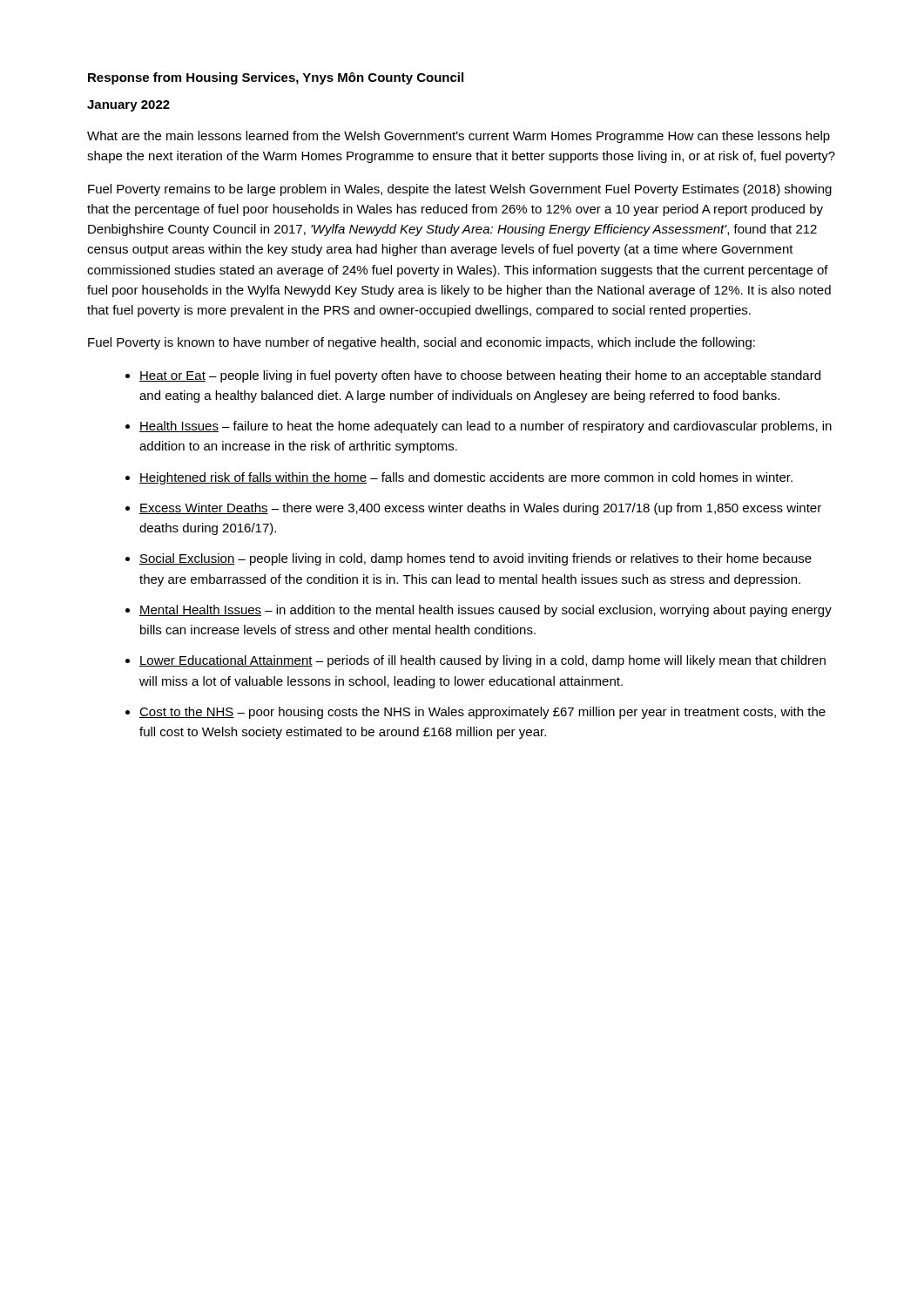Locate the block of text that opens with "Heat or Eat – people living in"
Screen dimensions: 1307x924
(480, 385)
